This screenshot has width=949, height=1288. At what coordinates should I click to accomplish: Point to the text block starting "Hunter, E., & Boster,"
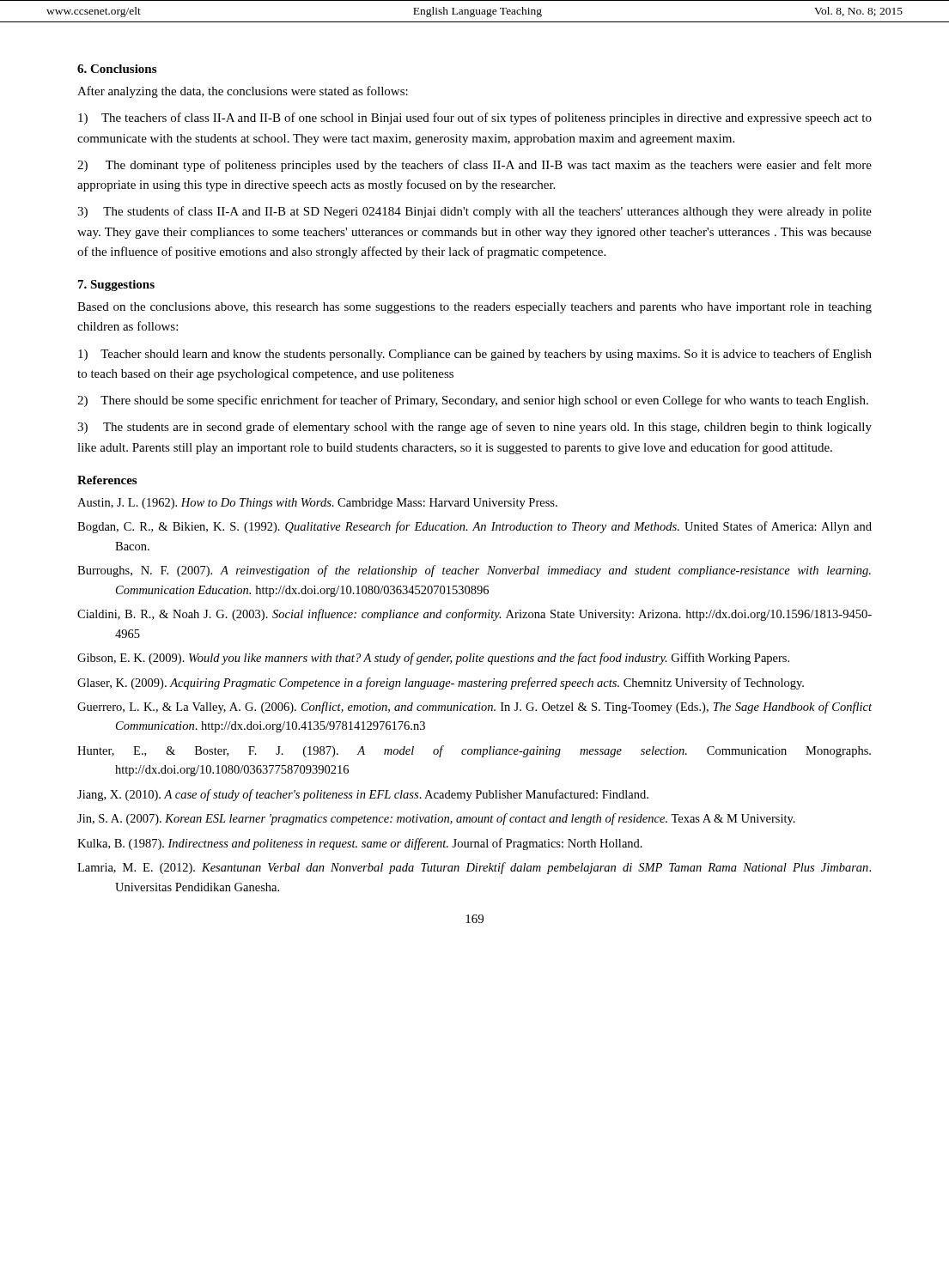coord(474,760)
